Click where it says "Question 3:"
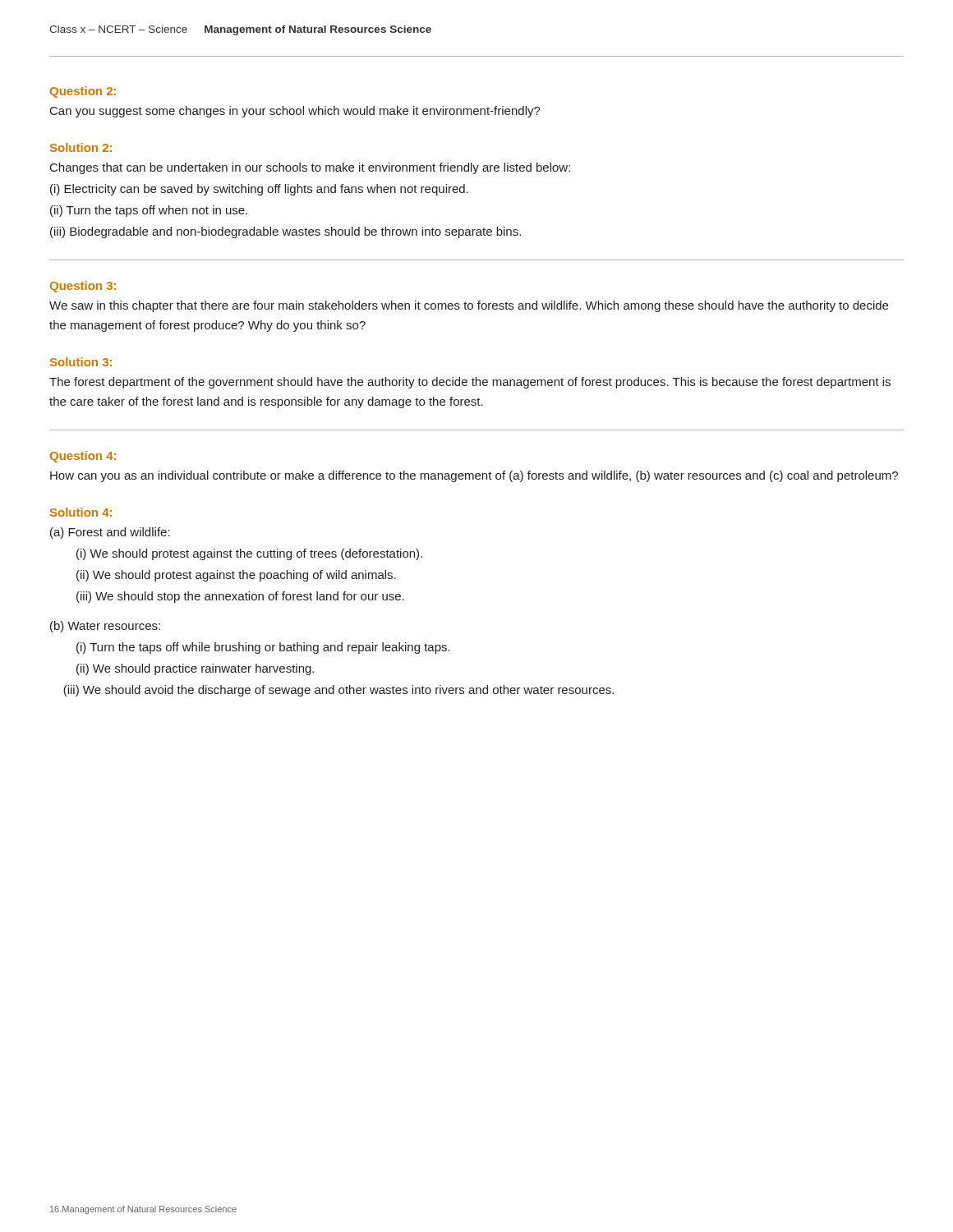 pos(83,285)
